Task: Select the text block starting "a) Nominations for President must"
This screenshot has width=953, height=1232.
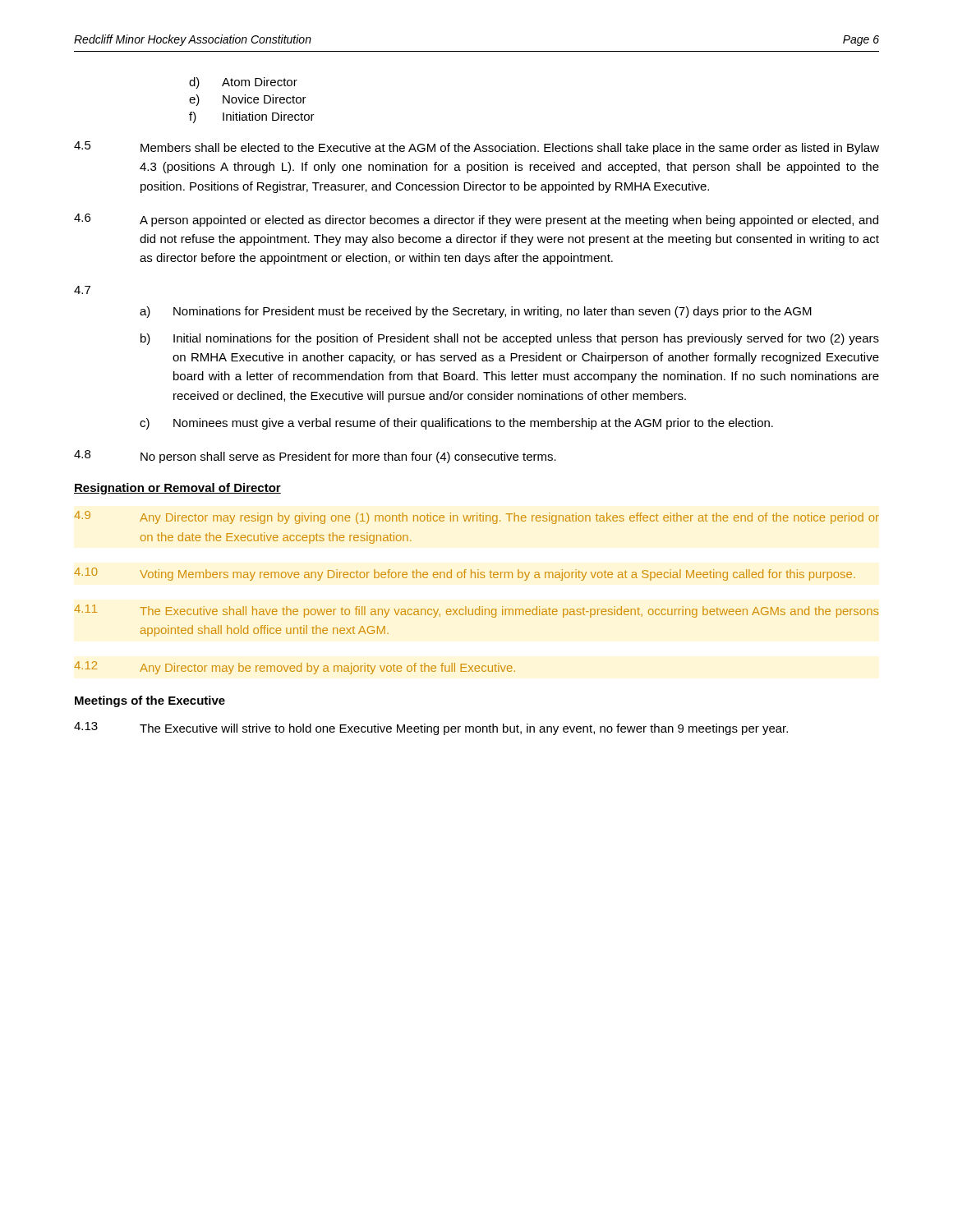Action: (509, 311)
